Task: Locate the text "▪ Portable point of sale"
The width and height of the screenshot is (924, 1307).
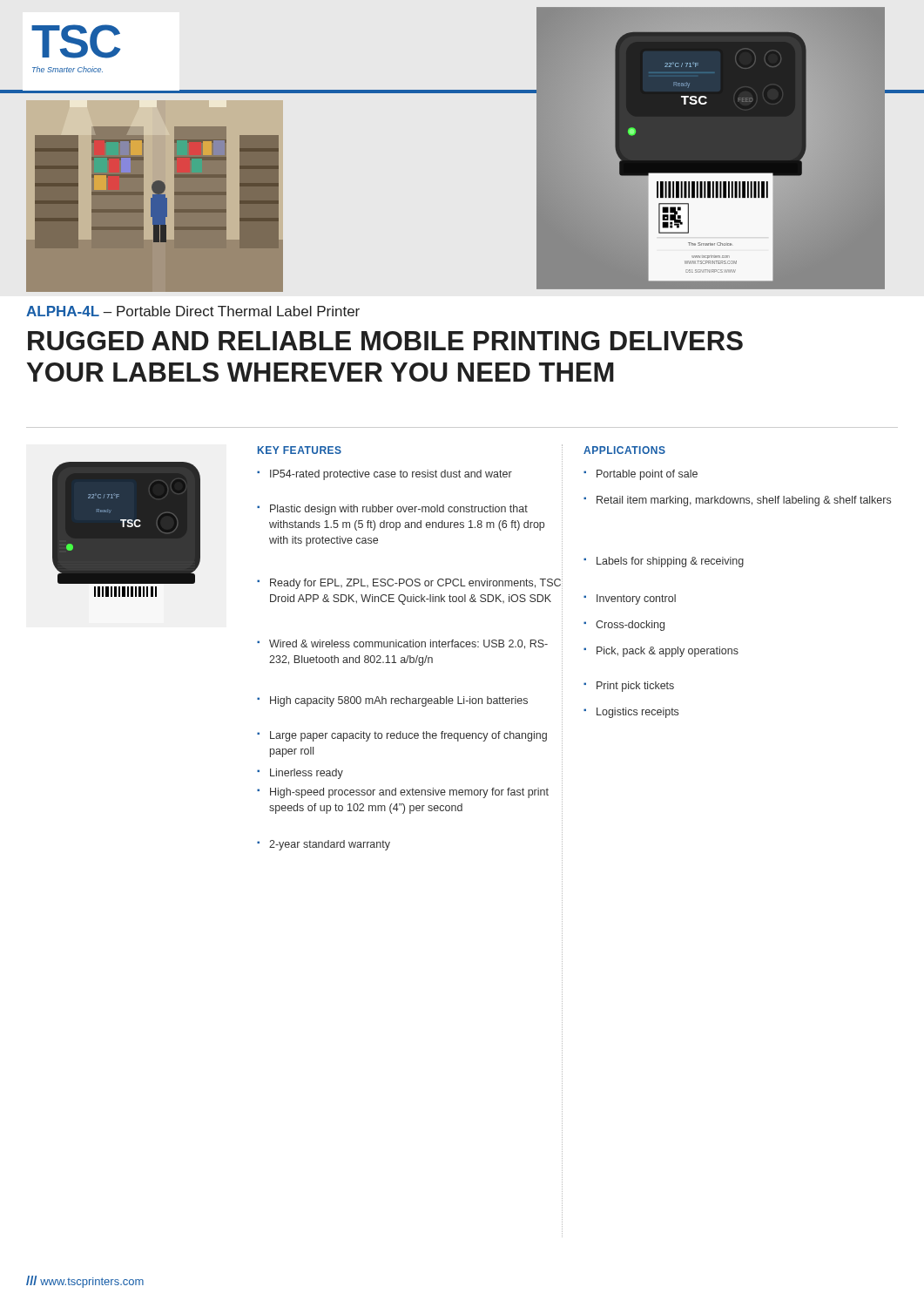Action: coord(641,473)
